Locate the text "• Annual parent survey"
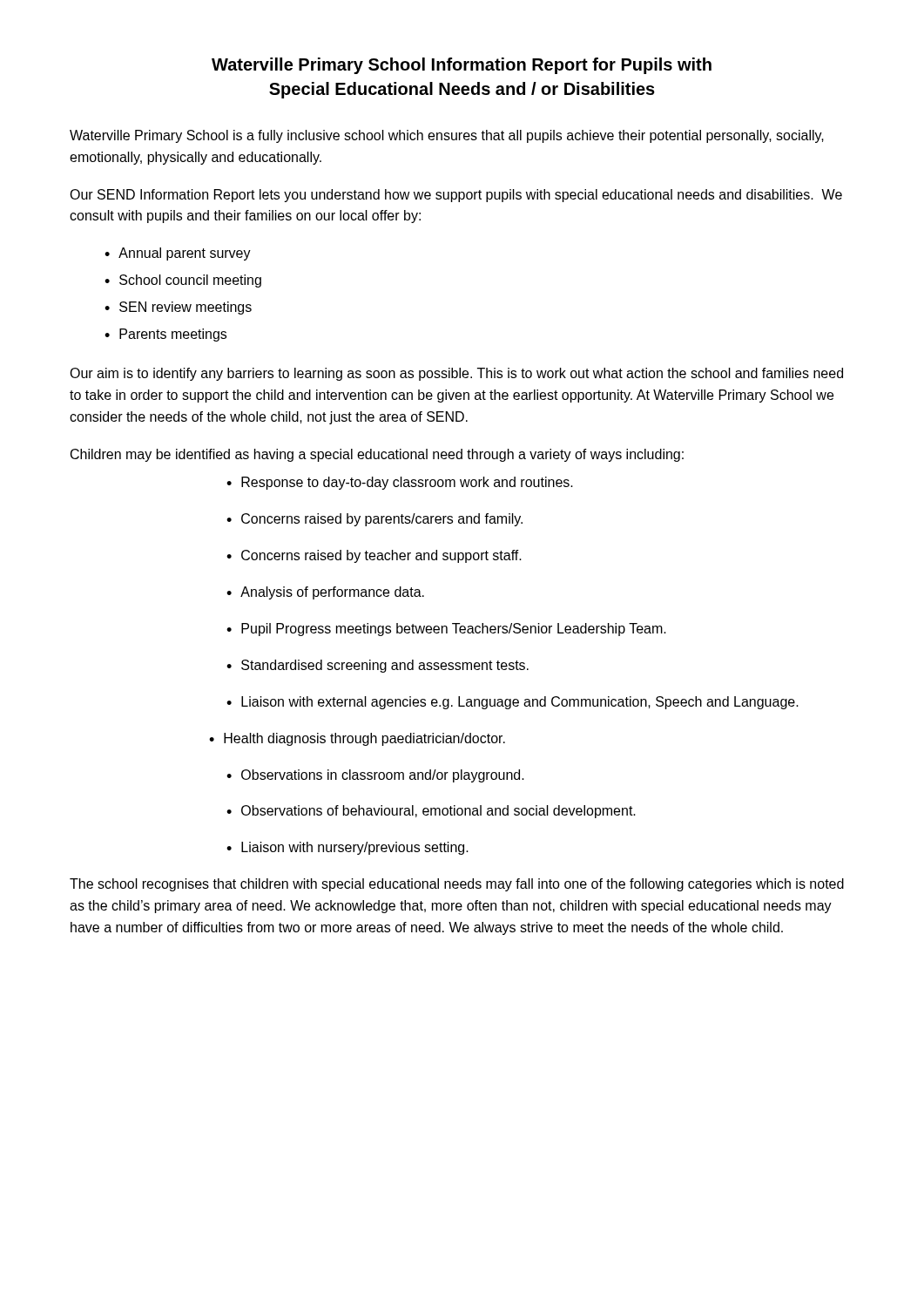Screen dimensions: 1307x924 click(x=178, y=254)
